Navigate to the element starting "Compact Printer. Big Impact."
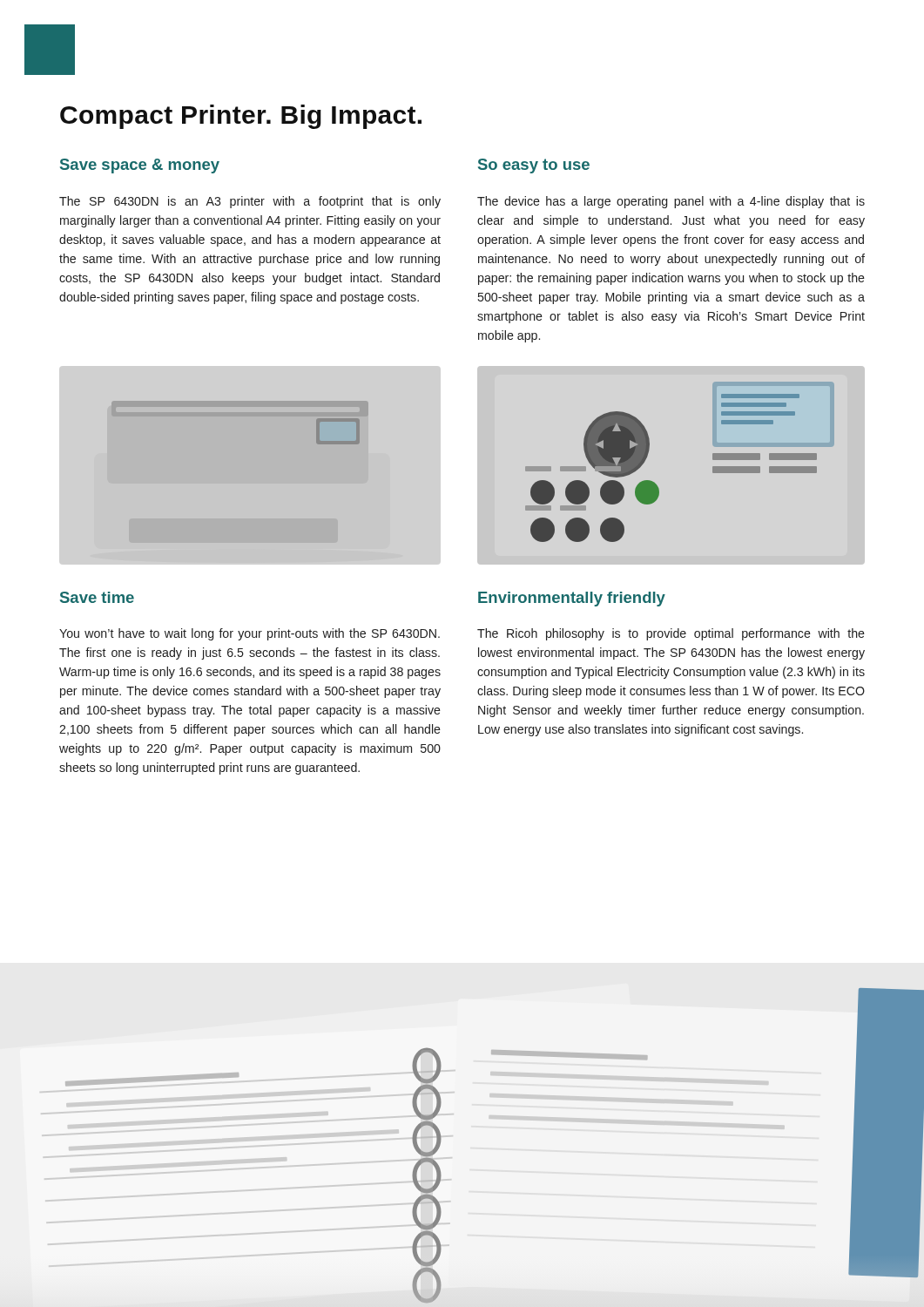The image size is (924, 1307). (x=241, y=117)
